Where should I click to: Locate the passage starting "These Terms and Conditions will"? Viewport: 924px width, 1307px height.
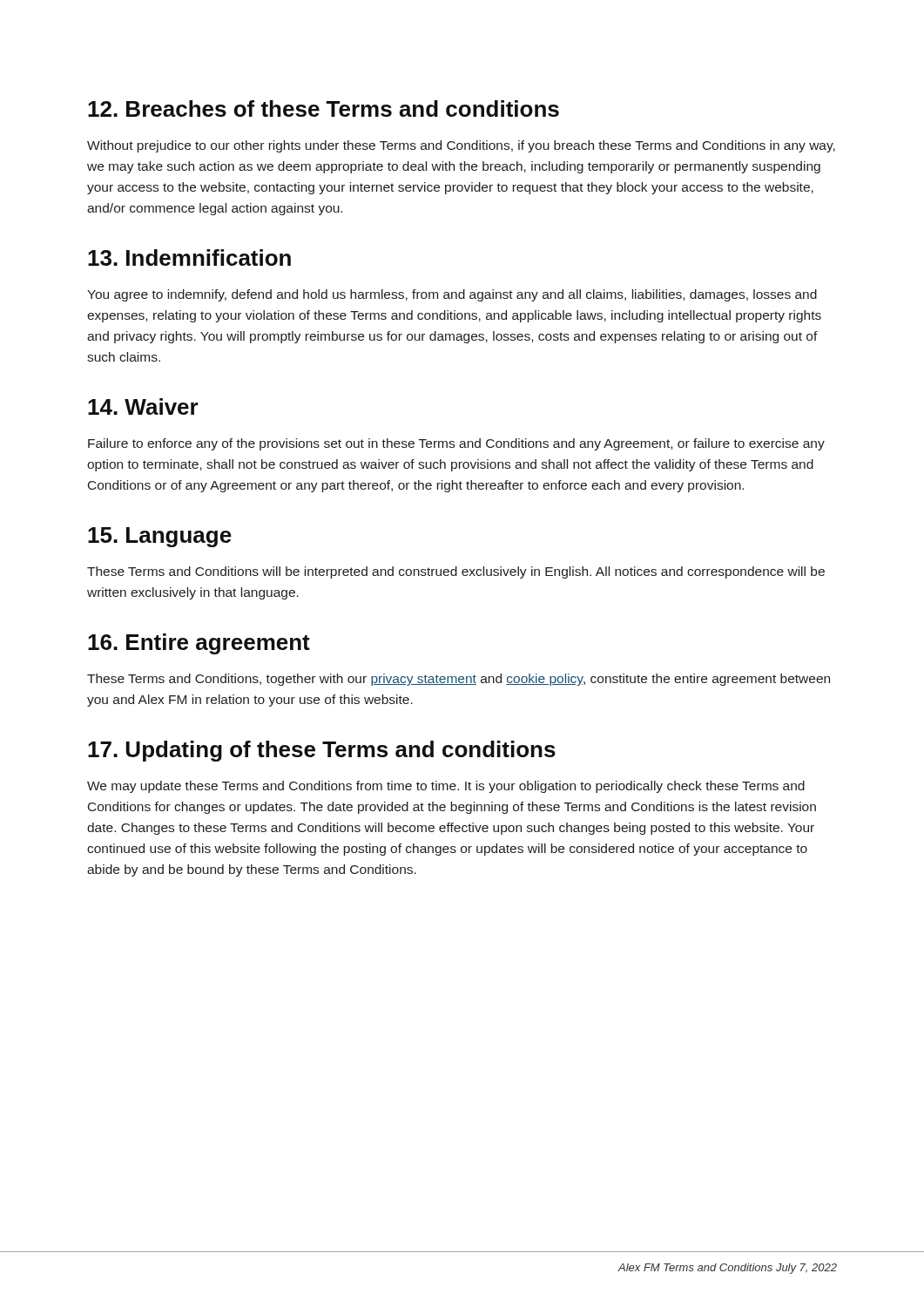click(x=456, y=582)
